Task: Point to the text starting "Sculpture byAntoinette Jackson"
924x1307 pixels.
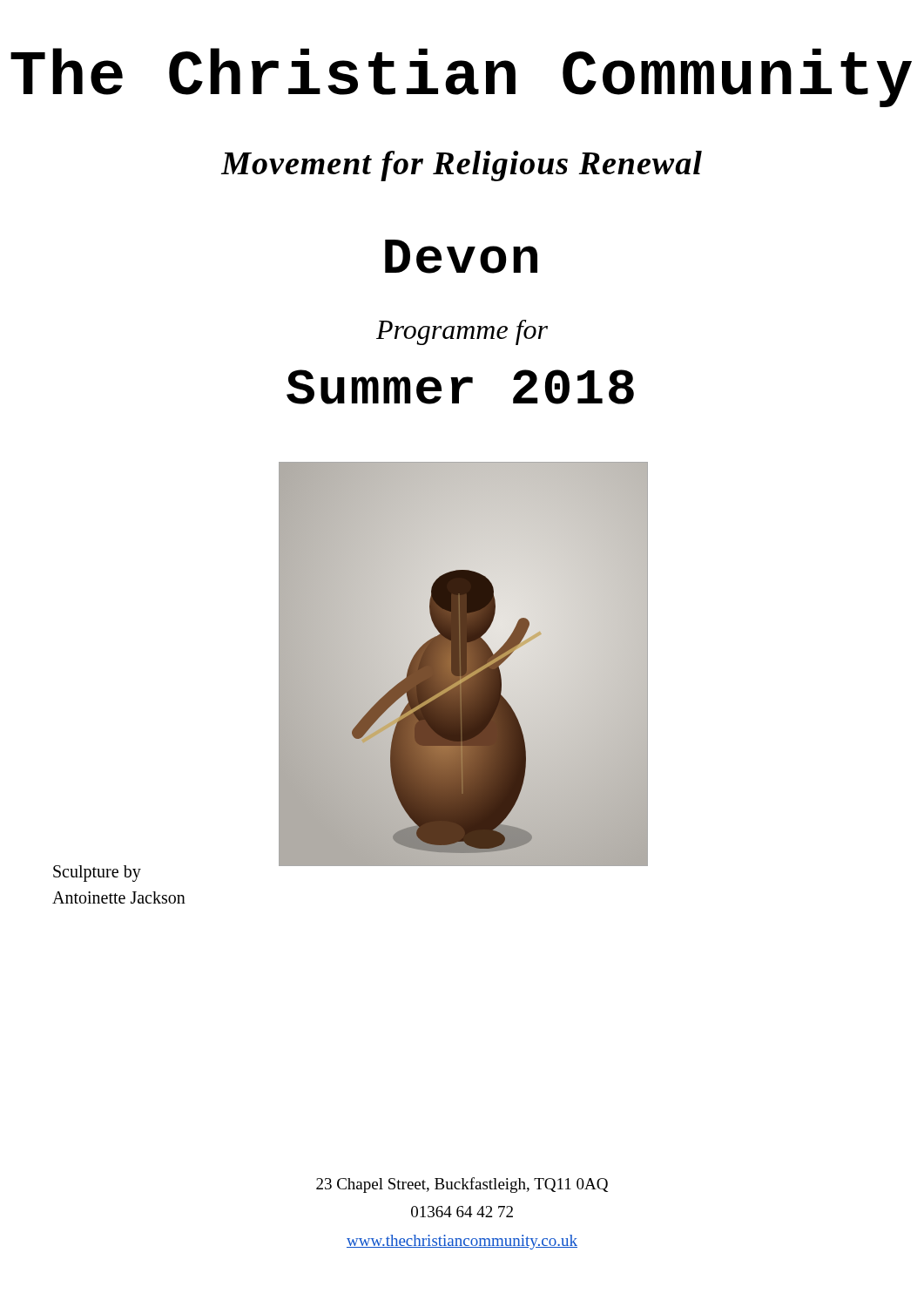Action: click(119, 884)
